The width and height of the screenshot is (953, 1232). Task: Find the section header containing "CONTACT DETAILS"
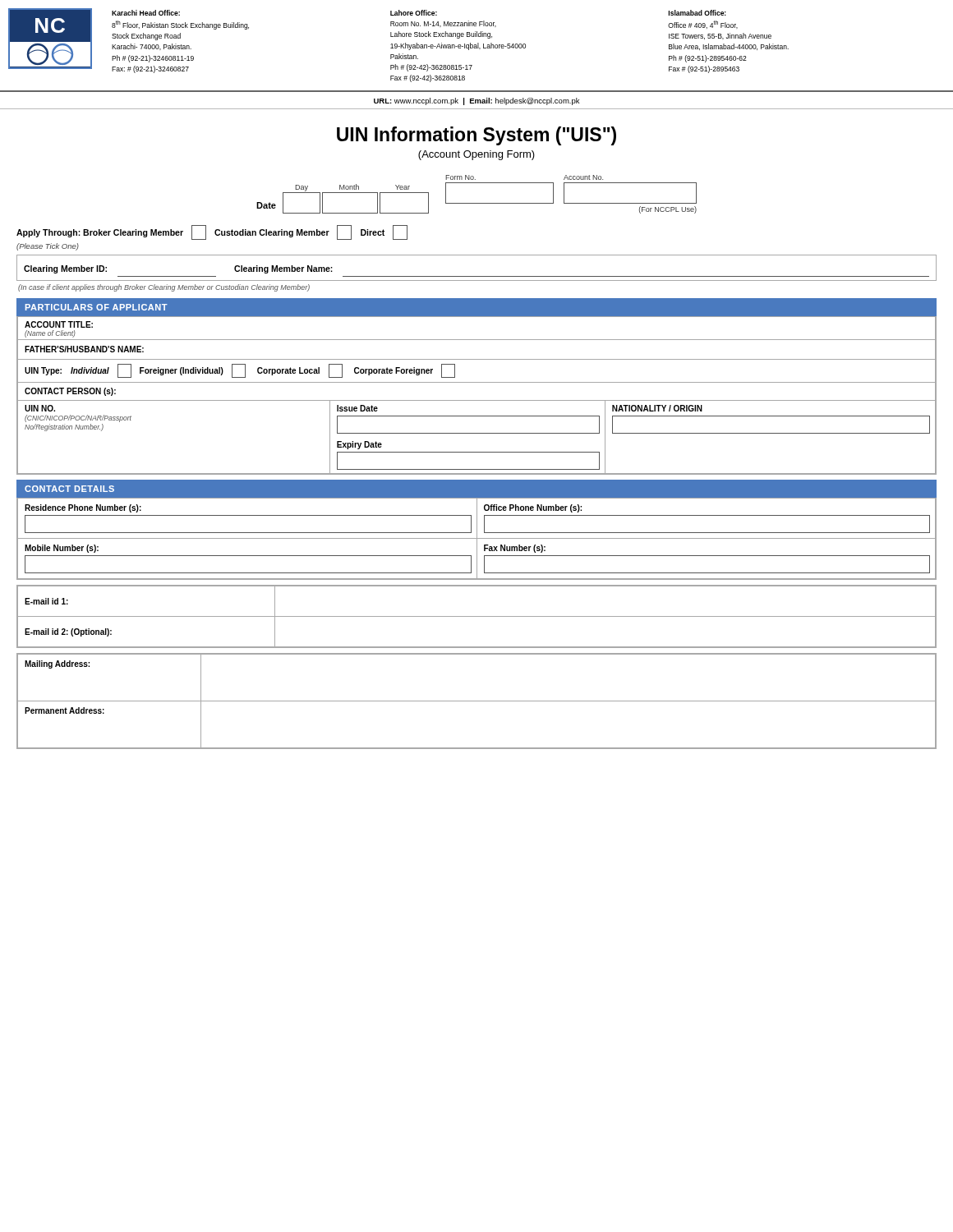tap(70, 489)
